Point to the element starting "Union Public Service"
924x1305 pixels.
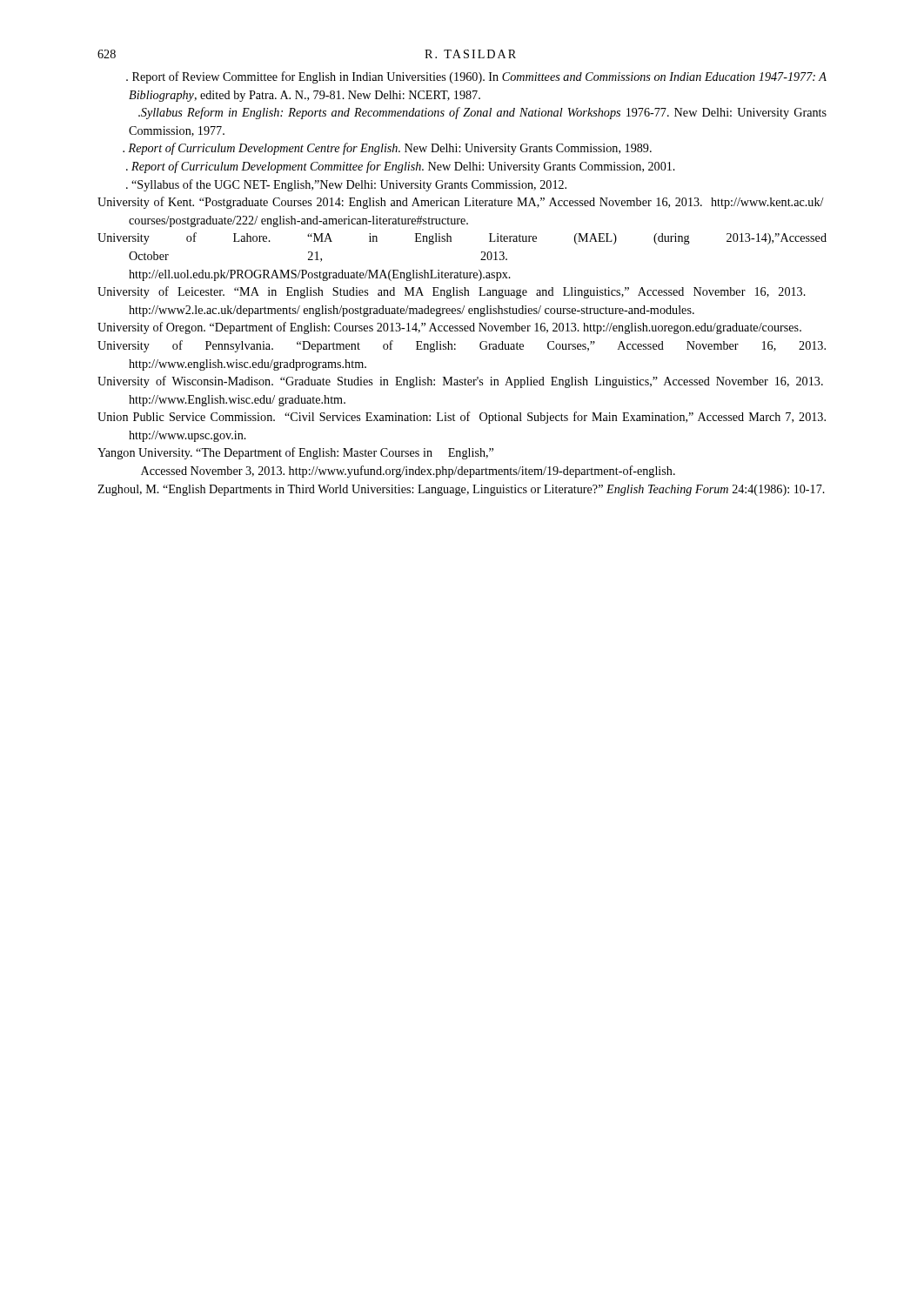(462, 426)
